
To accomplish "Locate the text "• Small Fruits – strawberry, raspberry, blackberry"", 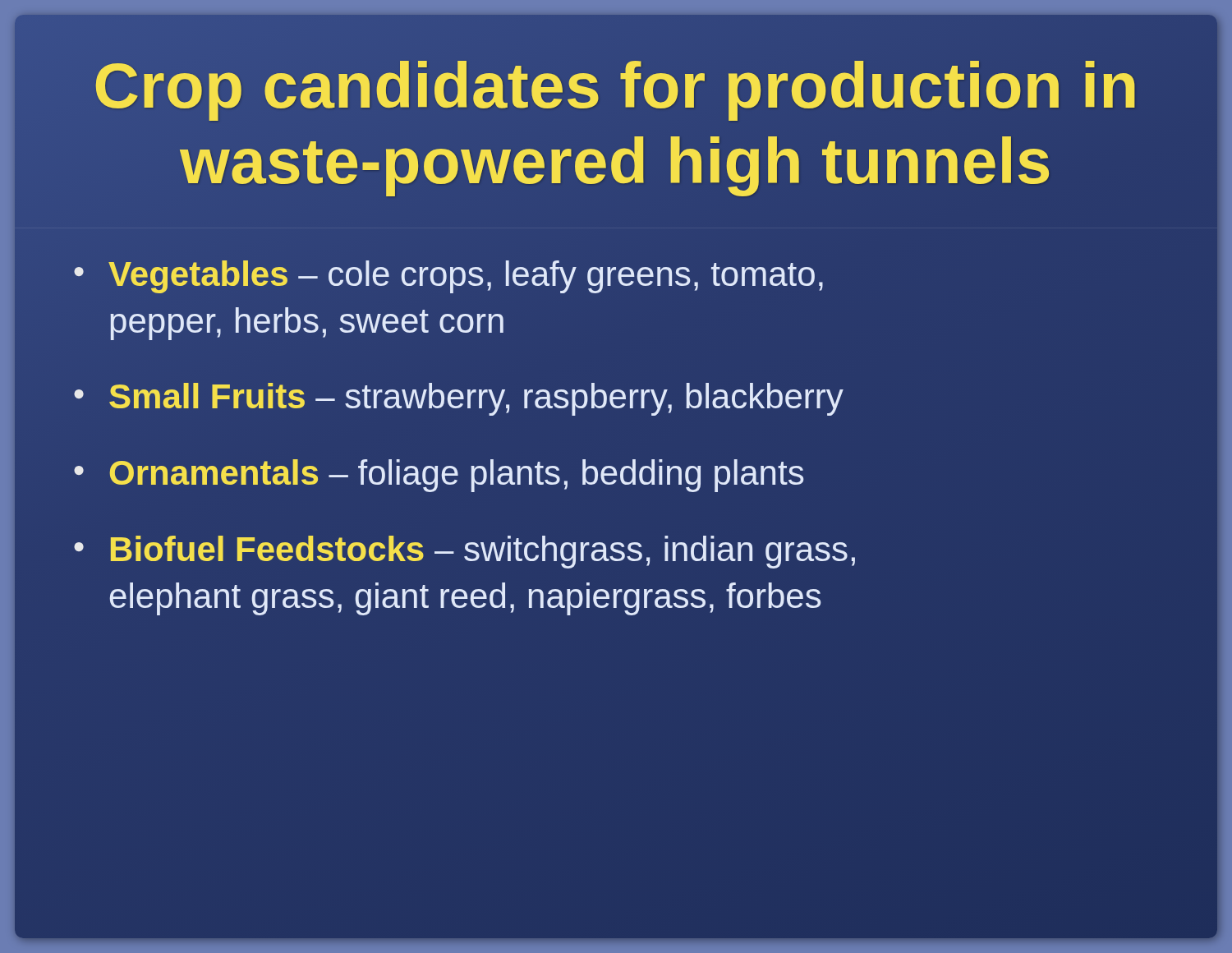I will [x=458, y=397].
